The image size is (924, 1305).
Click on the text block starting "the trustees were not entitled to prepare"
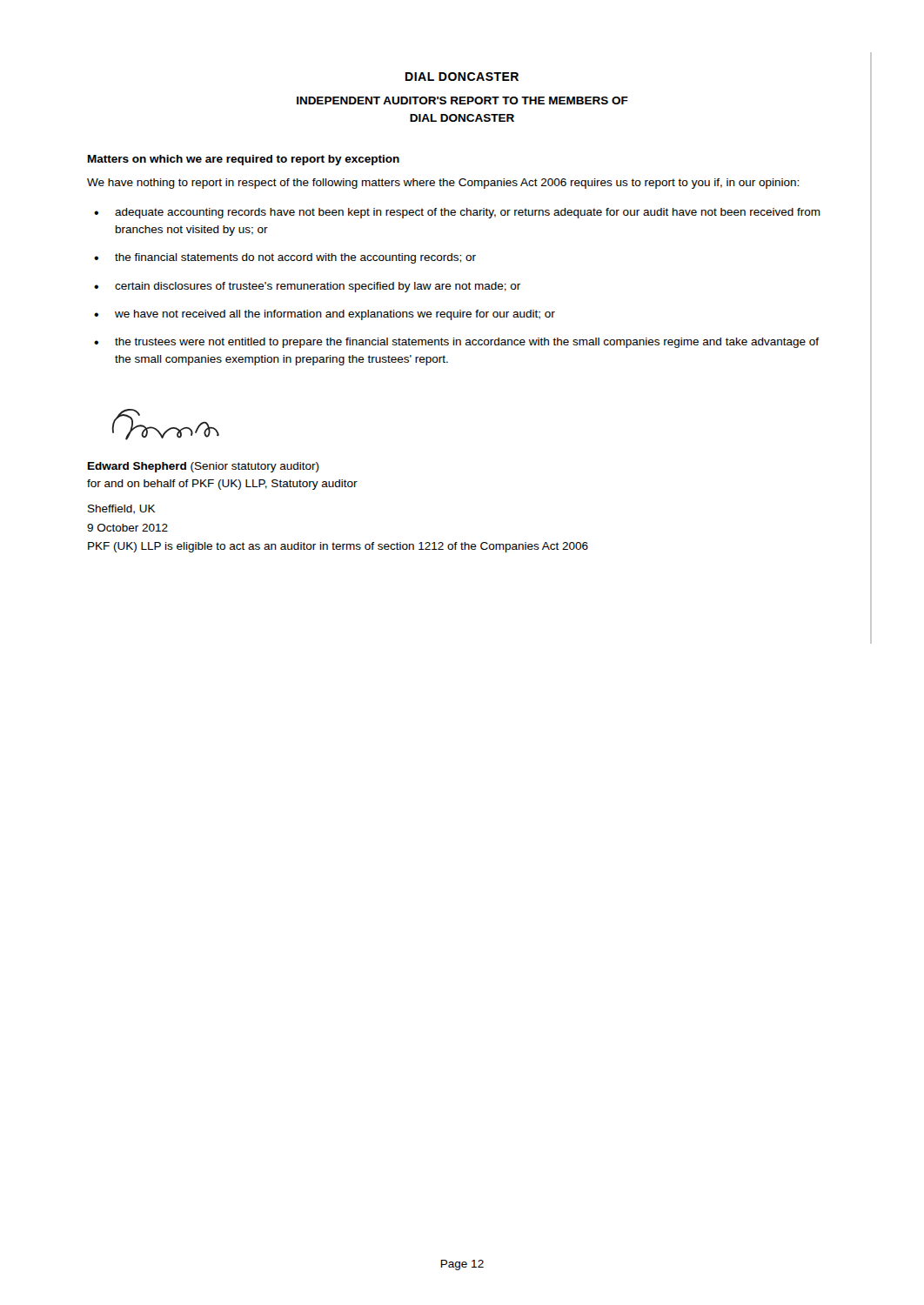(467, 350)
